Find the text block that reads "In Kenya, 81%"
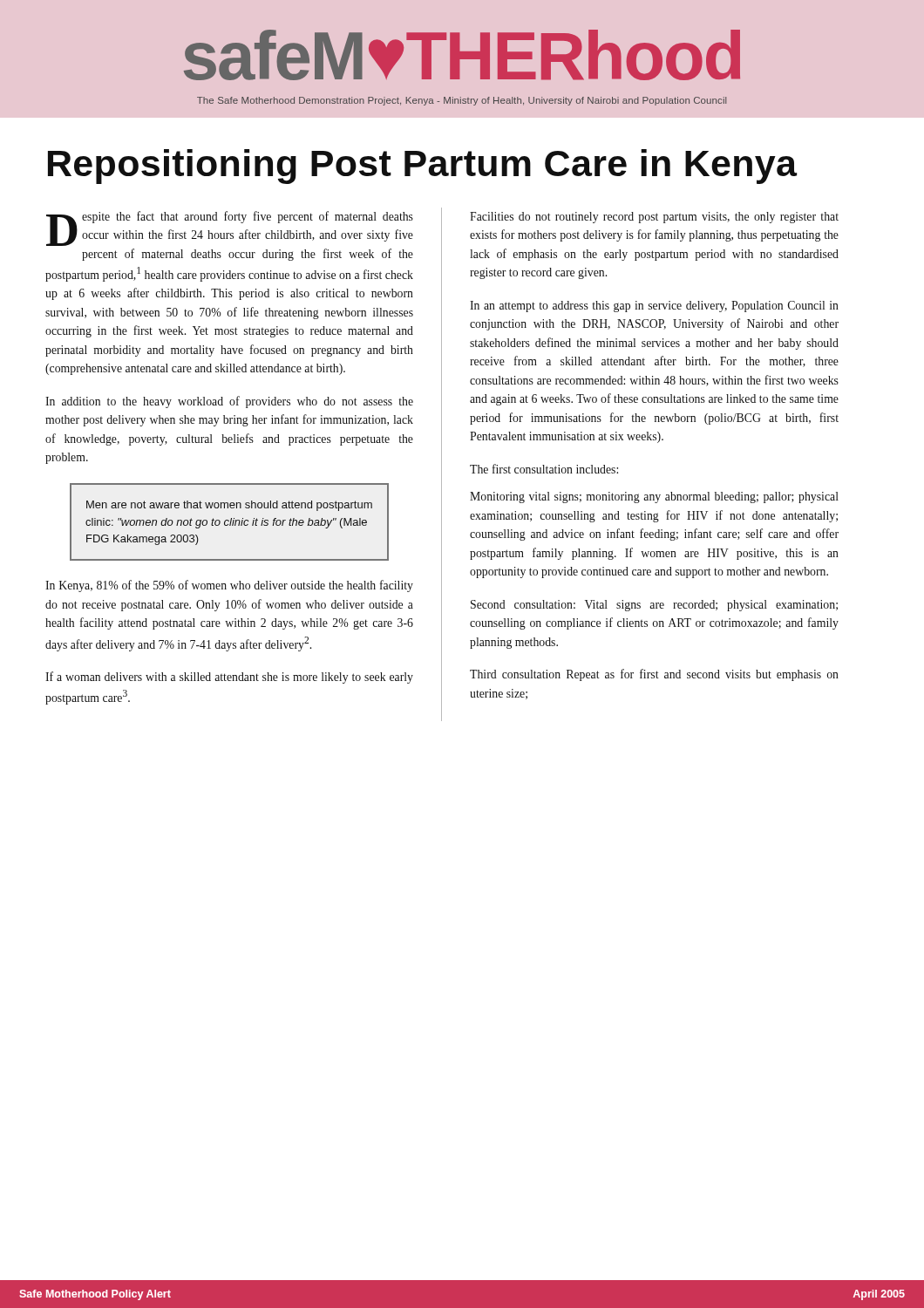 (229, 615)
